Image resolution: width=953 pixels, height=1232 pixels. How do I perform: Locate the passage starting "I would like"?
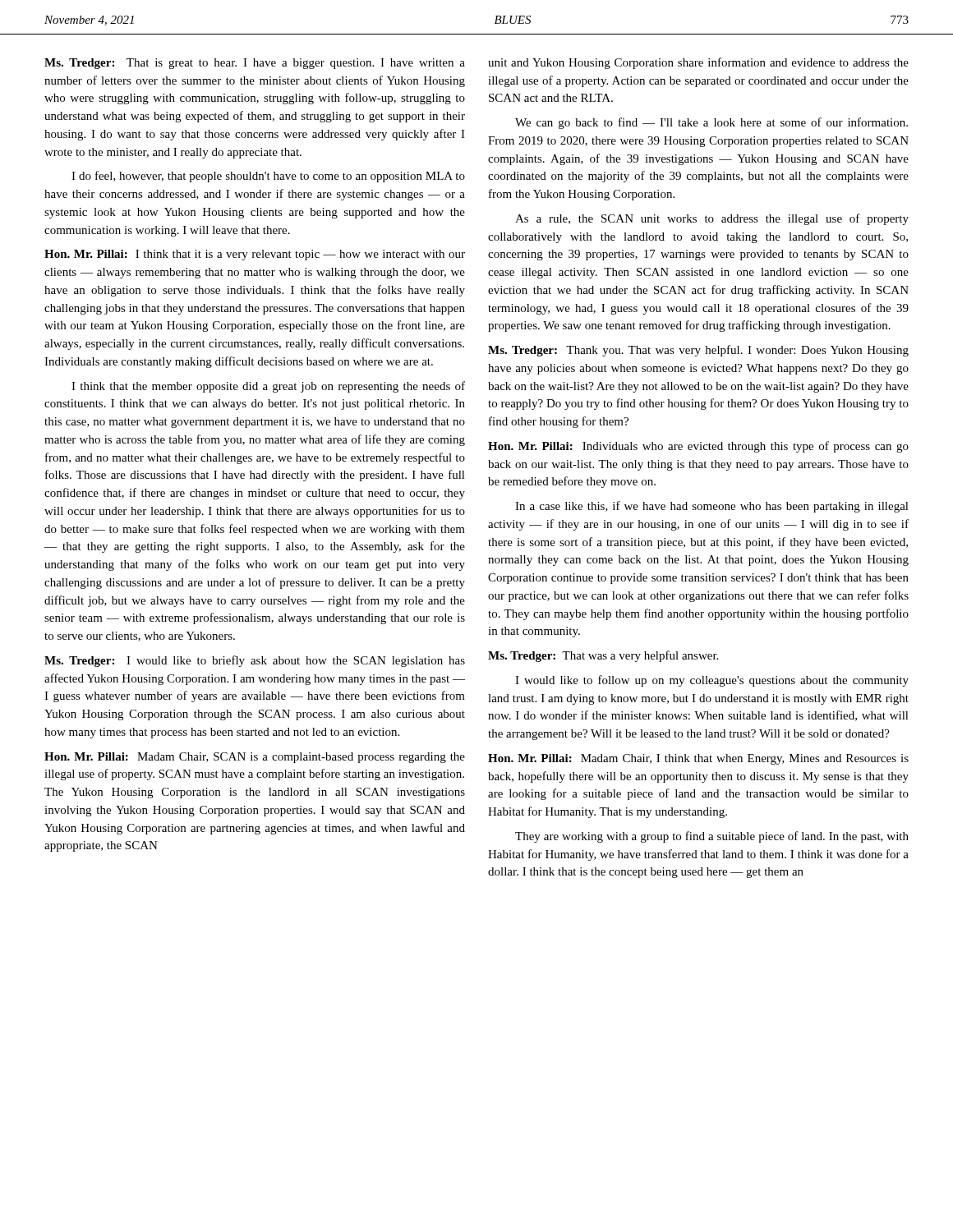698,707
